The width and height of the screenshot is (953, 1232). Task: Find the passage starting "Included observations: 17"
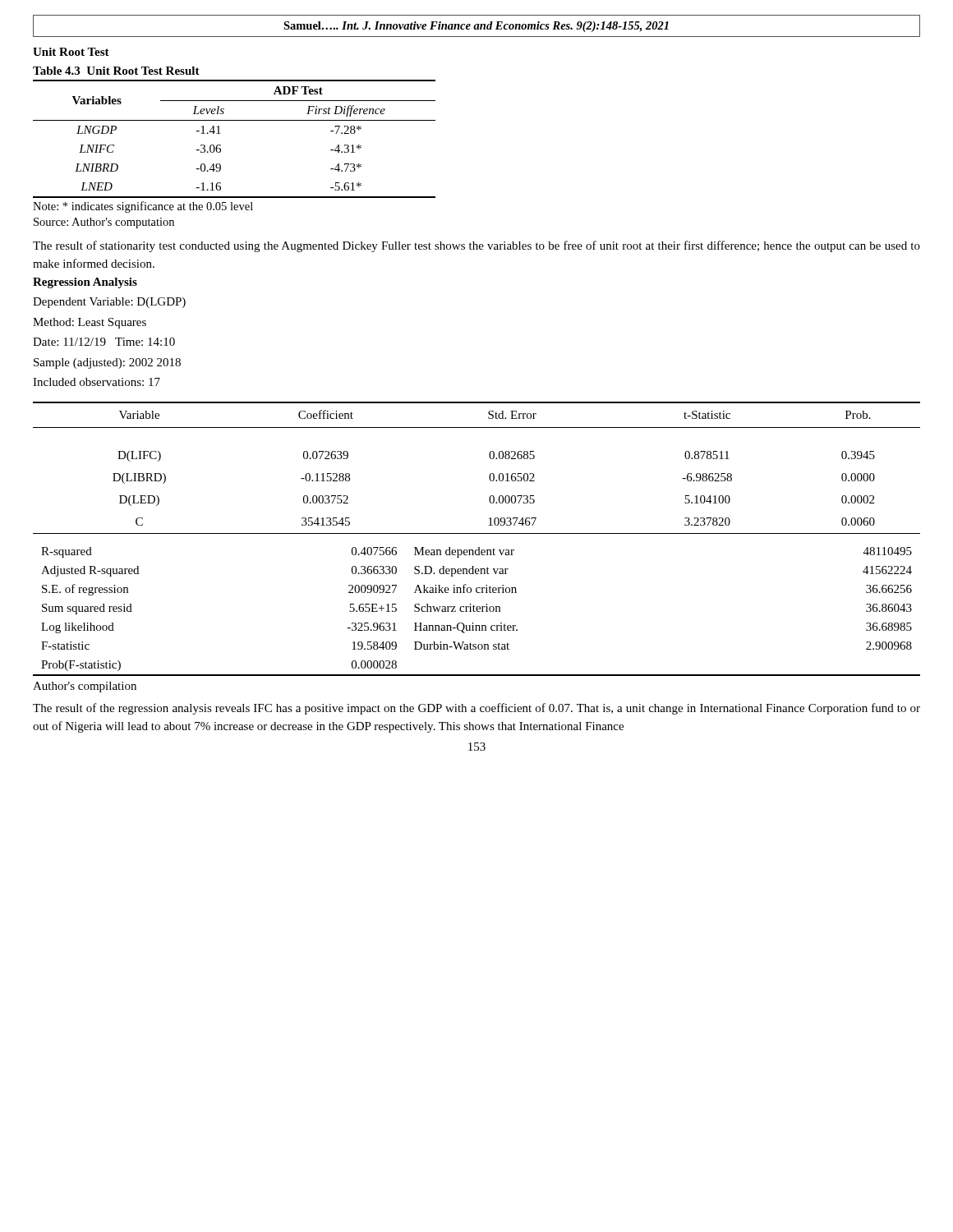[x=97, y=382]
